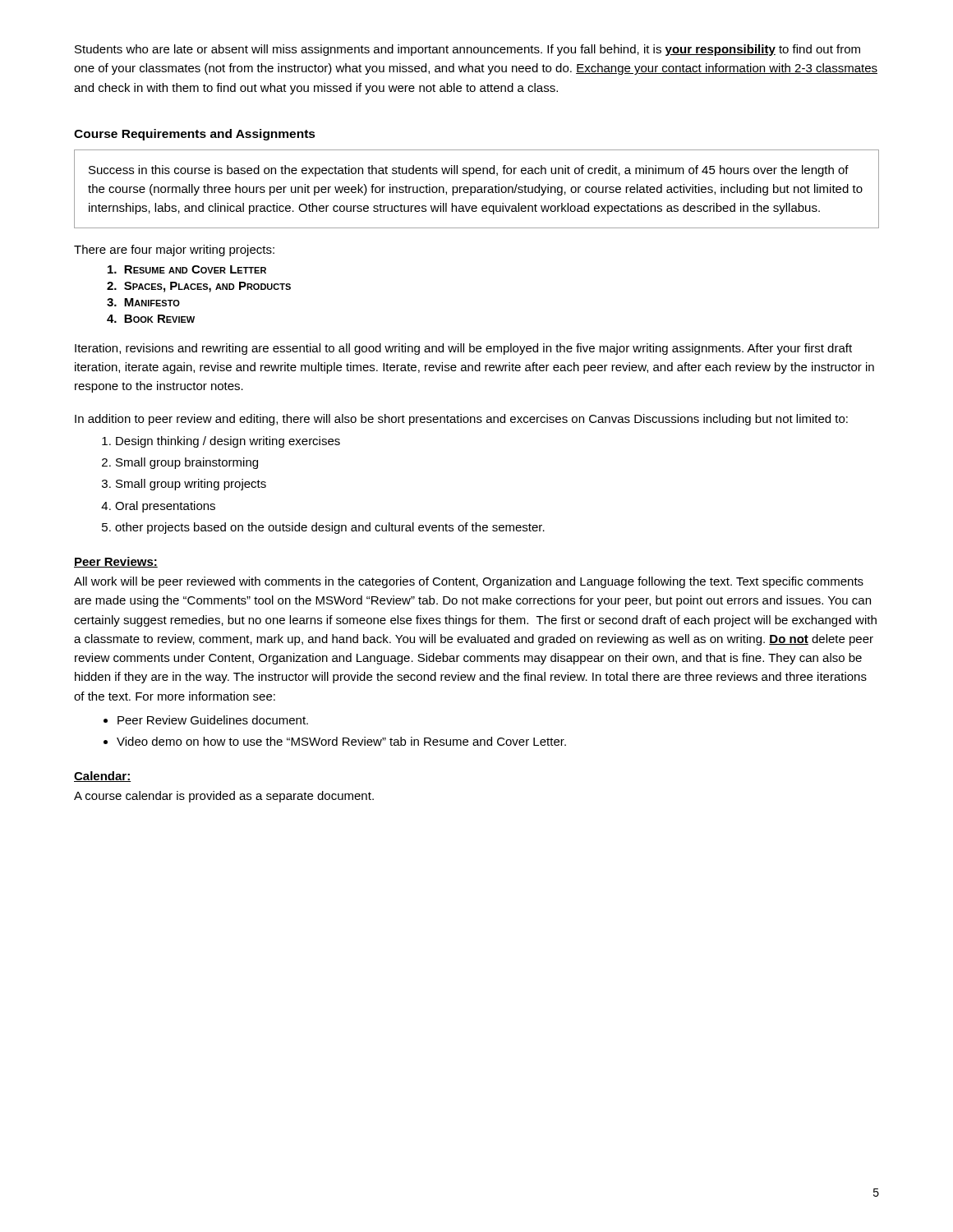
Task: Select the element starting "3. Manifesto"
Action: coord(143,302)
